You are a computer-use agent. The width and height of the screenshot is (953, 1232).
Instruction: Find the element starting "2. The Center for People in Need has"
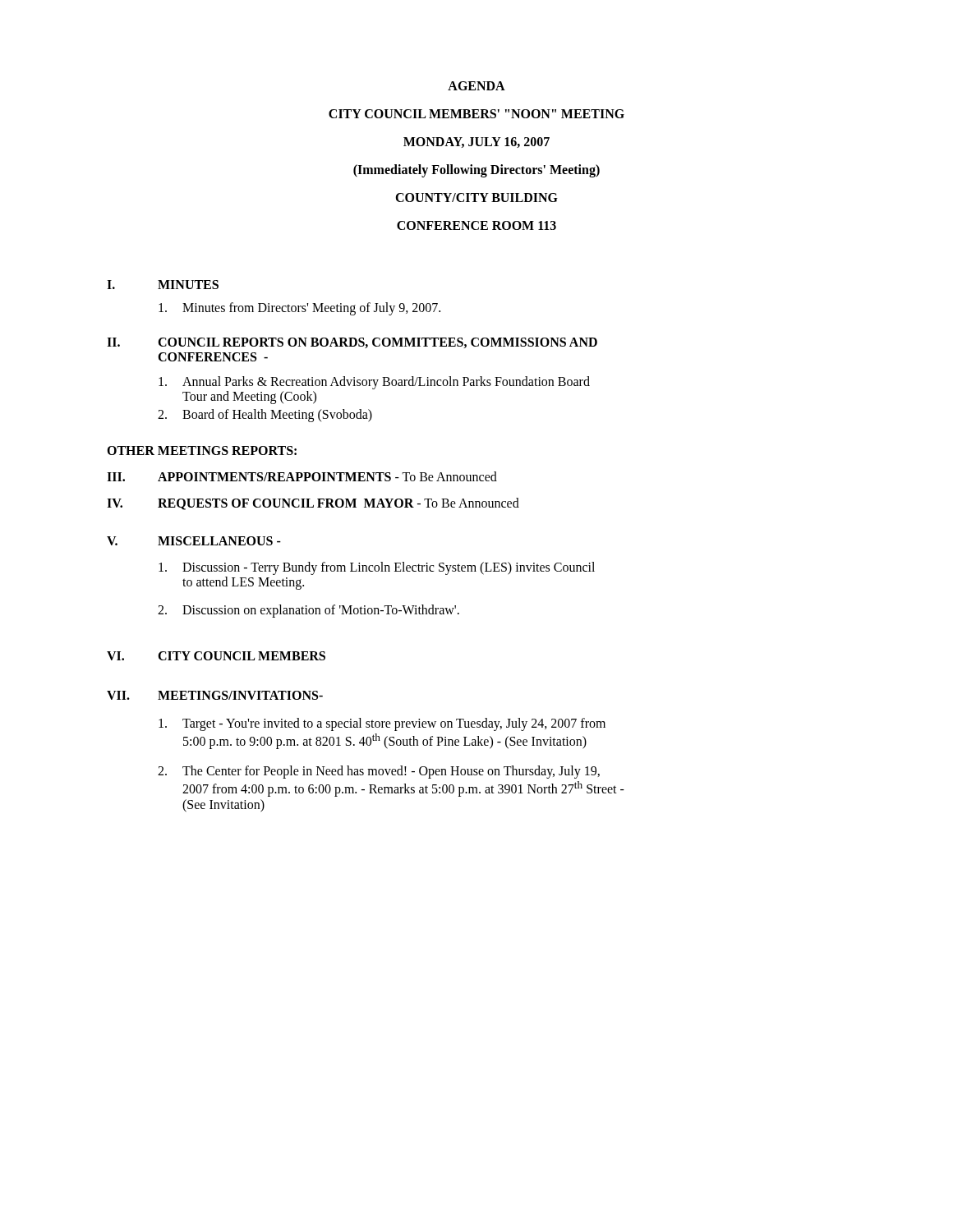click(x=391, y=788)
